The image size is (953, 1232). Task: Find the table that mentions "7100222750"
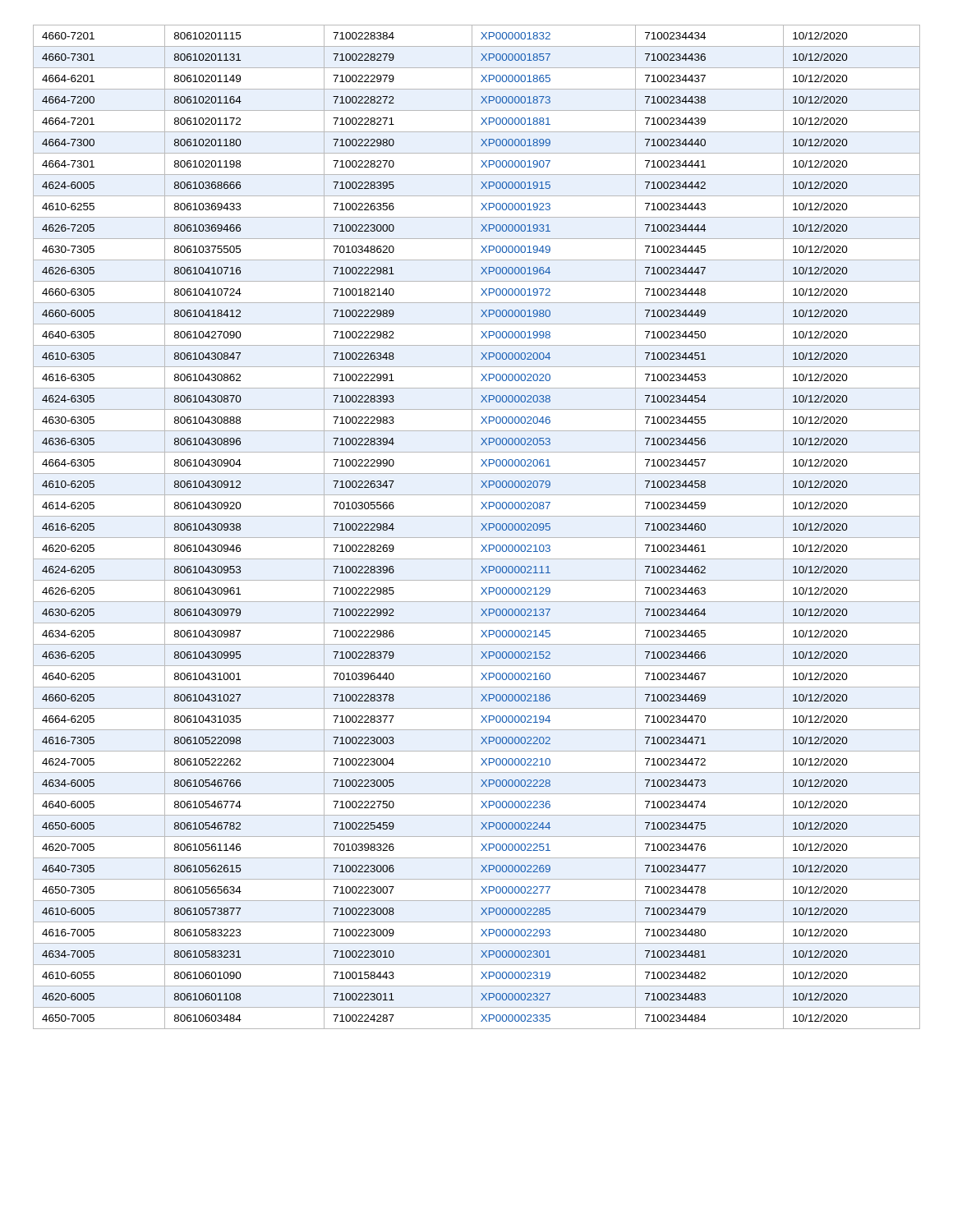tap(476, 527)
